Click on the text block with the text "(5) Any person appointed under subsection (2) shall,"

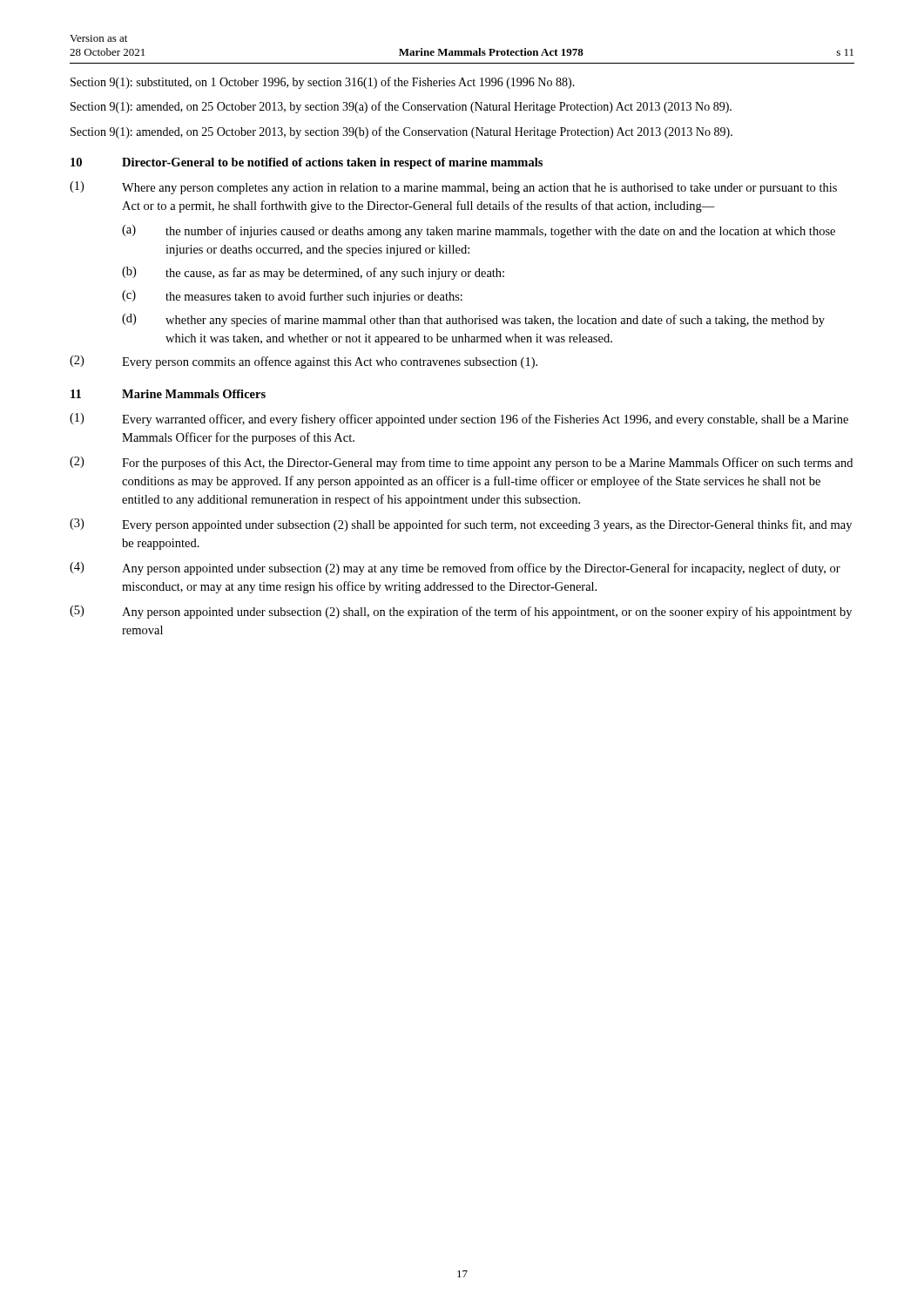click(x=462, y=621)
